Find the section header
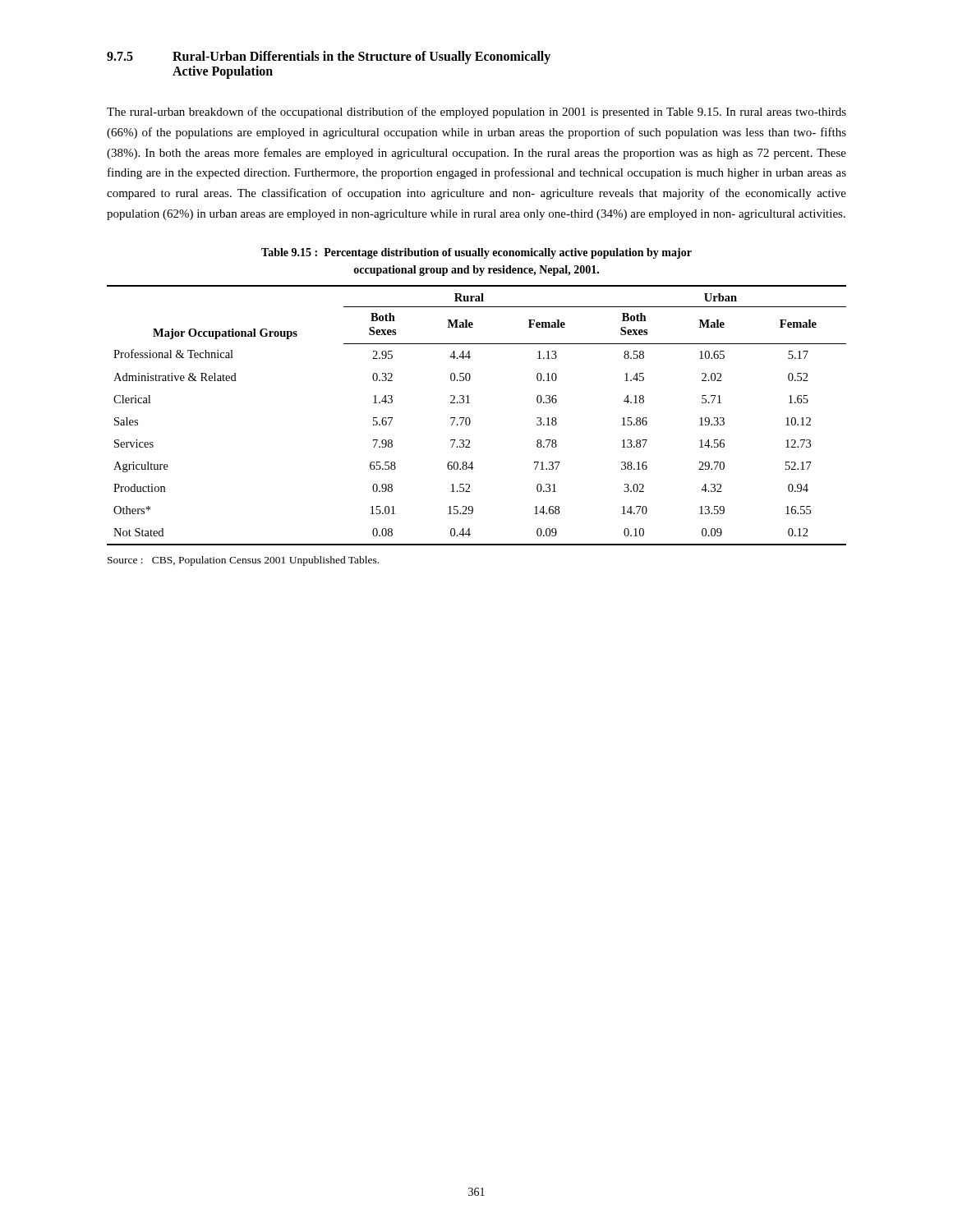This screenshot has height=1232, width=953. [329, 64]
